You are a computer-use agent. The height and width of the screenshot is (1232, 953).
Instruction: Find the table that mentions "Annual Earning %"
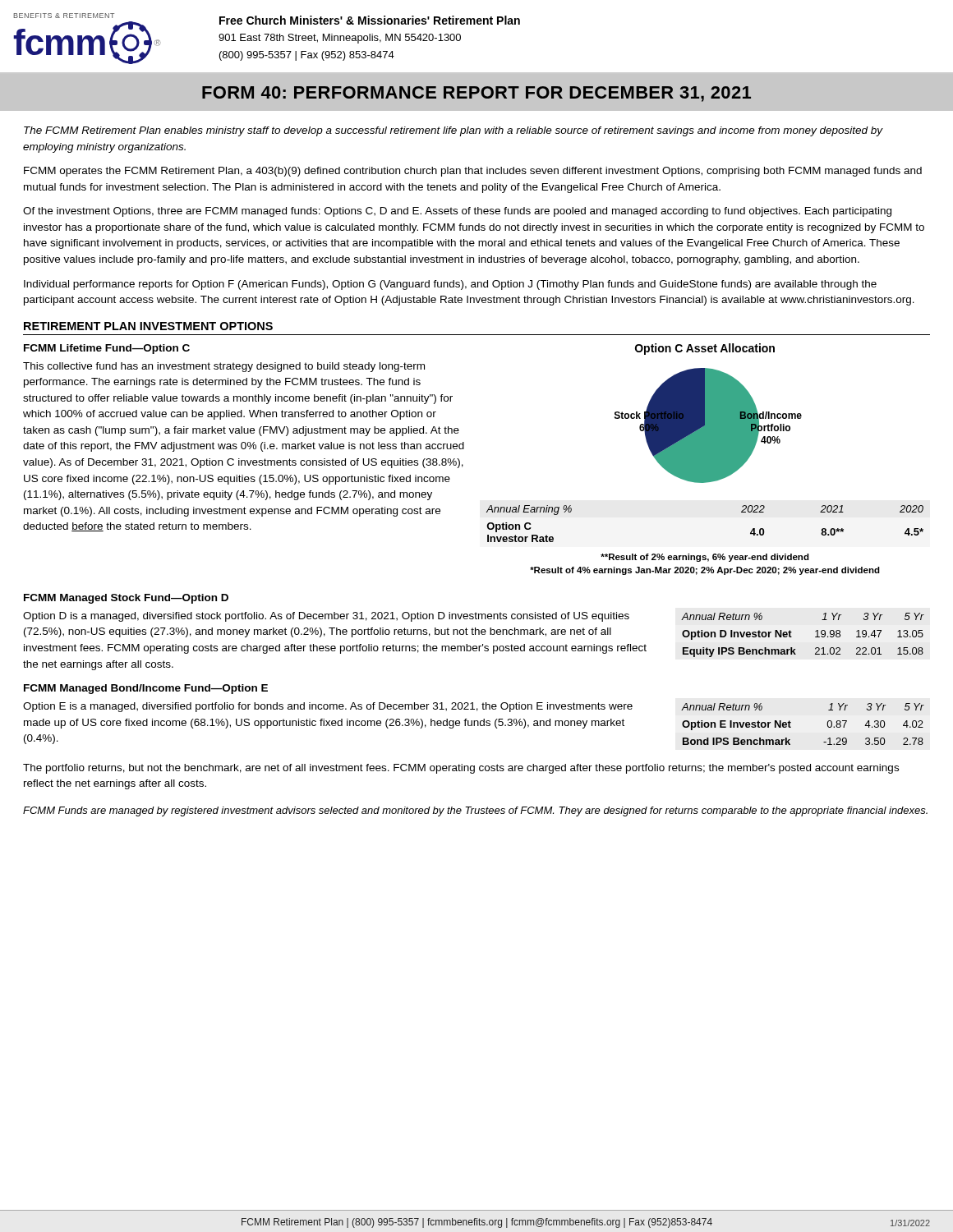coord(705,523)
